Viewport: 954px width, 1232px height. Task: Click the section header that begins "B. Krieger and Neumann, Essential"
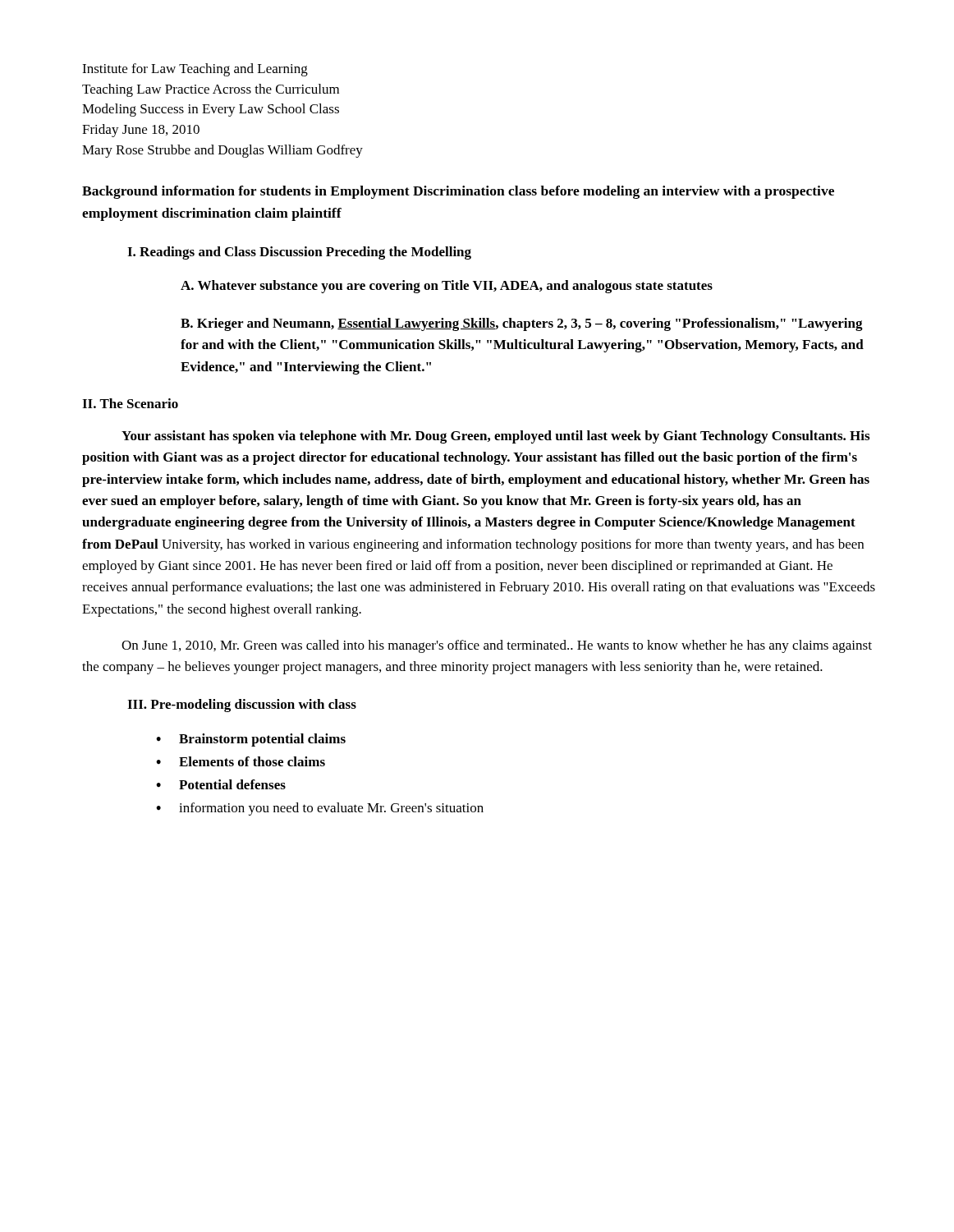click(x=522, y=345)
